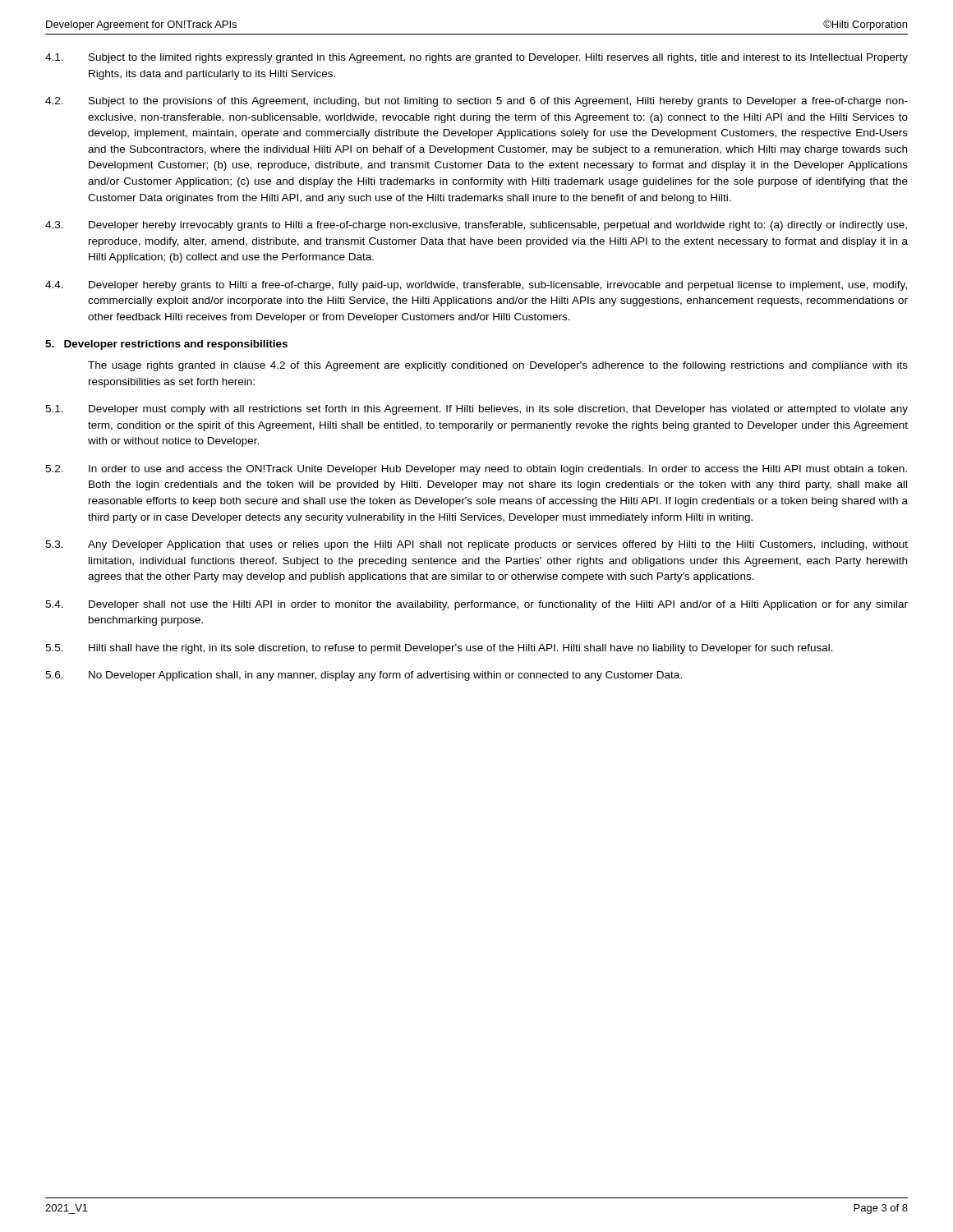Locate the list item that reads "5.6. No Developer"
Screen dimensions: 1232x953
click(x=476, y=675)
